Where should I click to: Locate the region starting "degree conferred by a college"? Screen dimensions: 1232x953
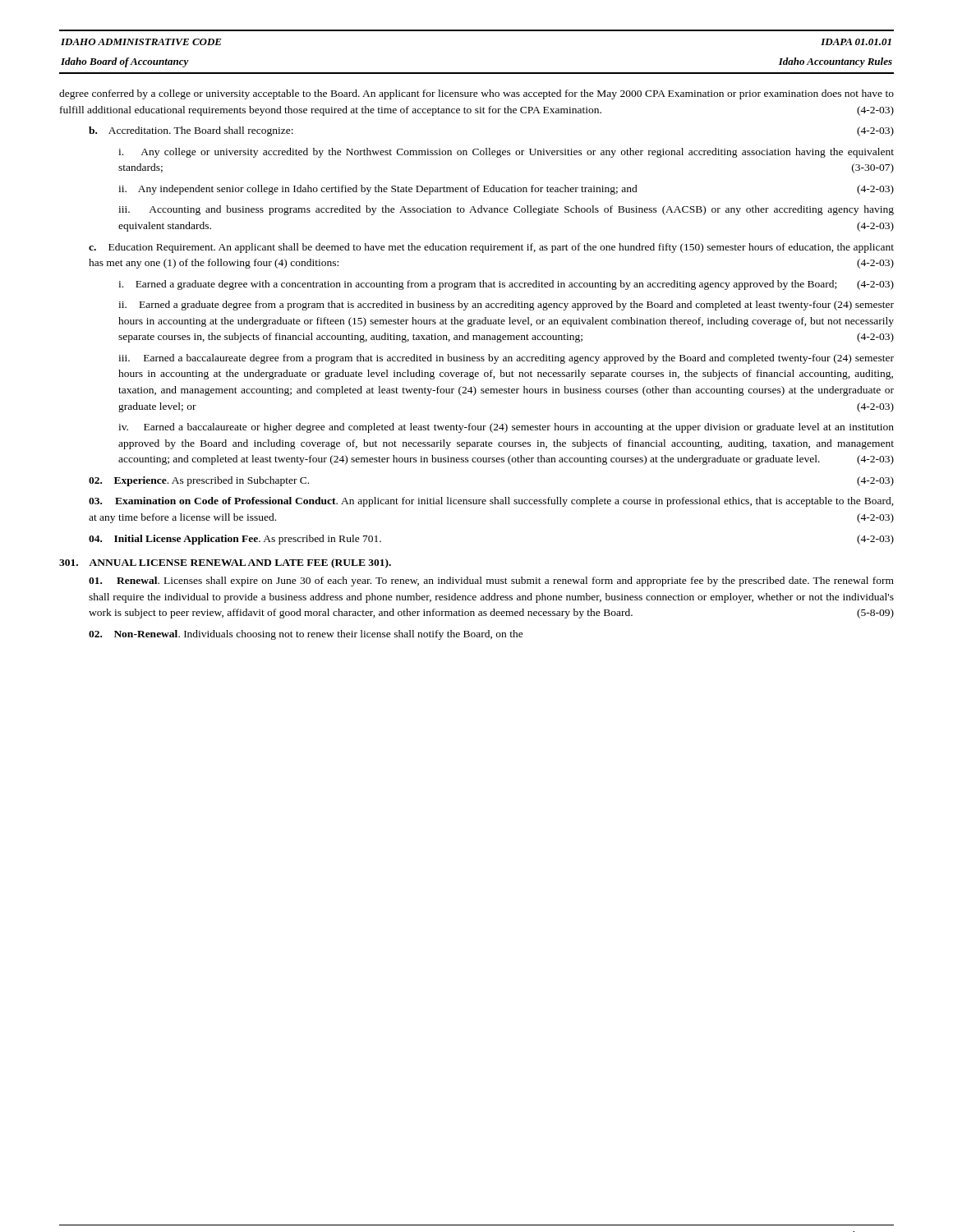coord(476,102)
